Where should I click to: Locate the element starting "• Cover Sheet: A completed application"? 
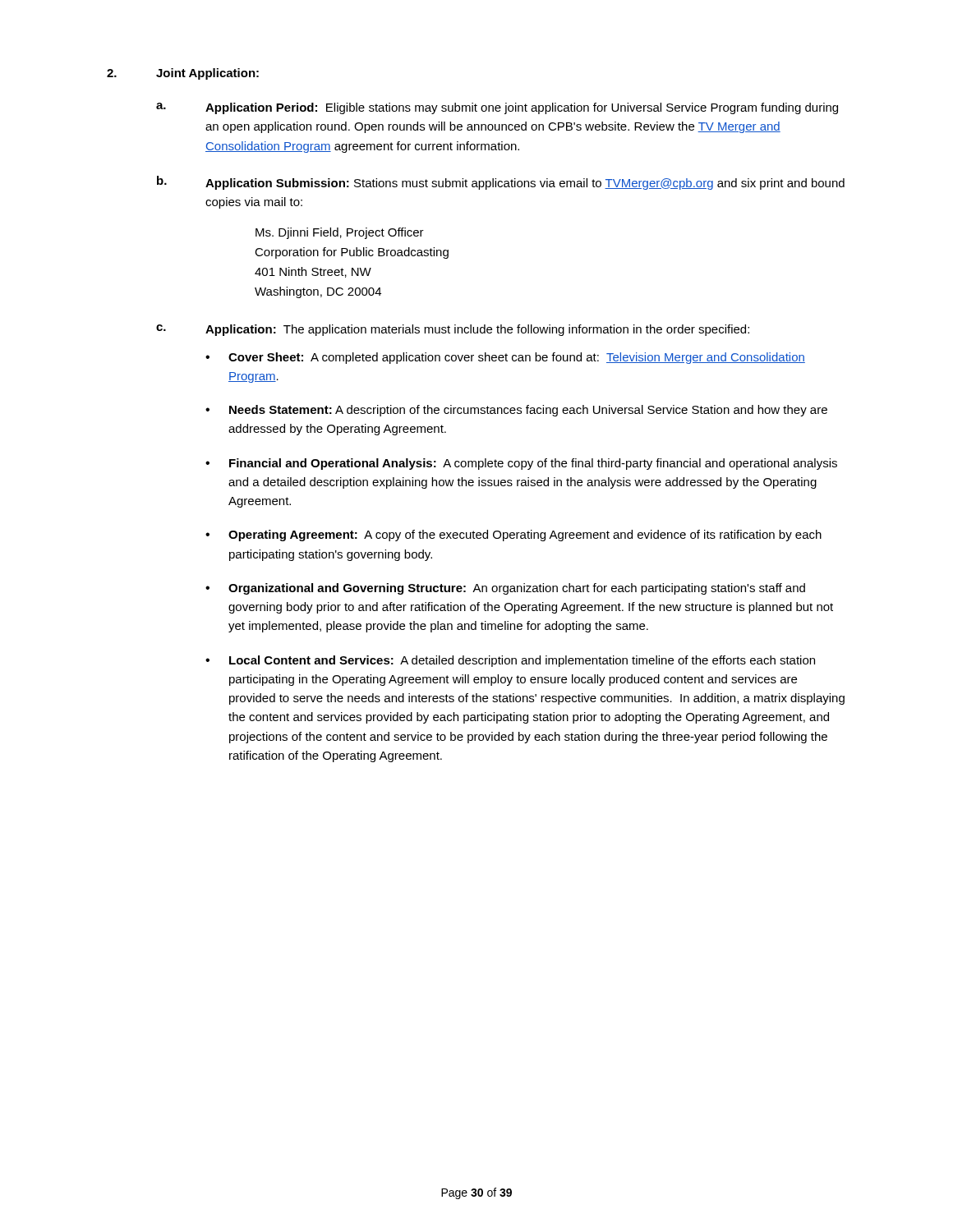pyautogui.click(x=526, y=366)
